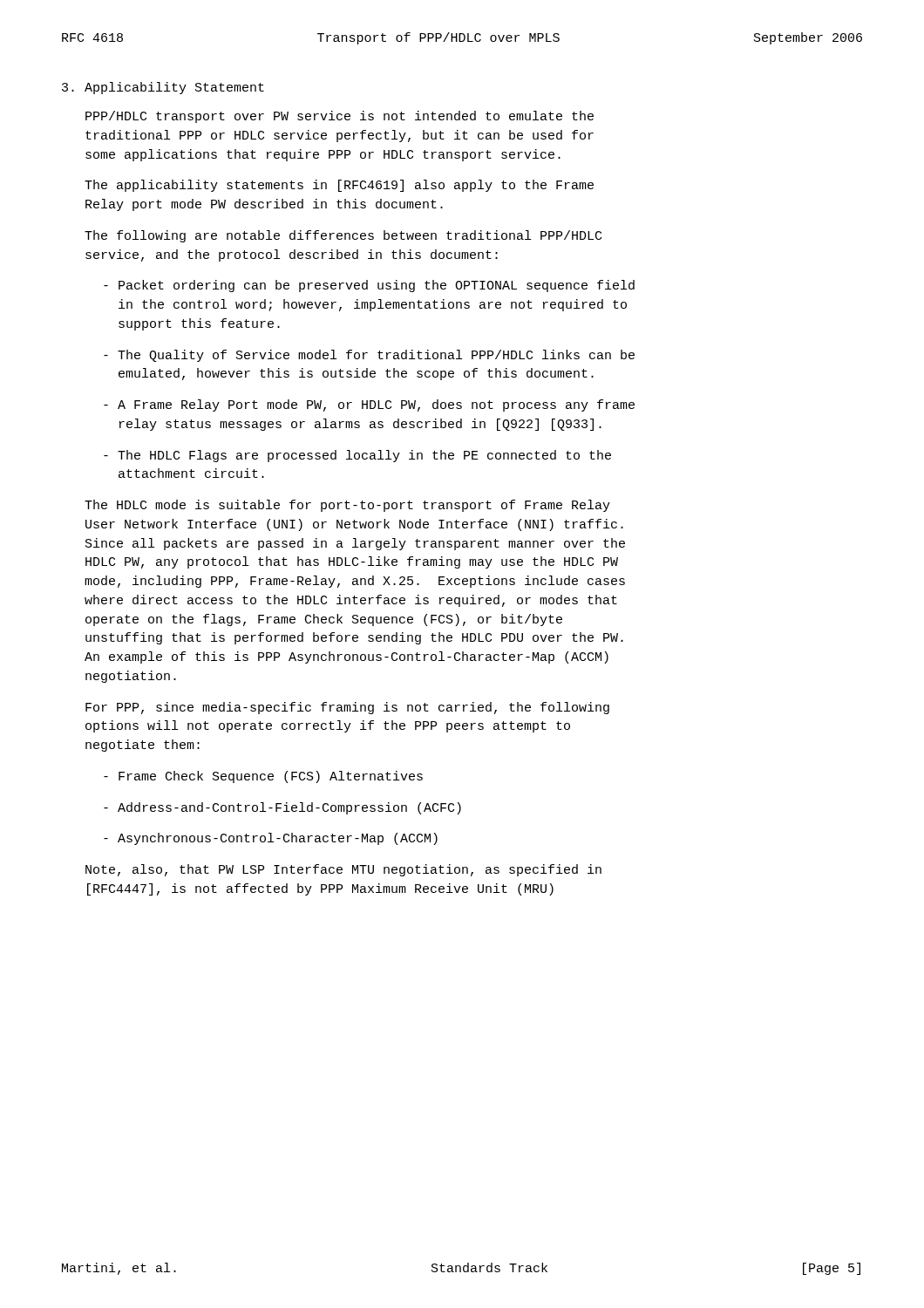Where is the passage that starts "Packet ordering can be preserved using the OPTIONAL"?
The width and height of the screenshot is (924, 1308).
click(x=357, y=306)
